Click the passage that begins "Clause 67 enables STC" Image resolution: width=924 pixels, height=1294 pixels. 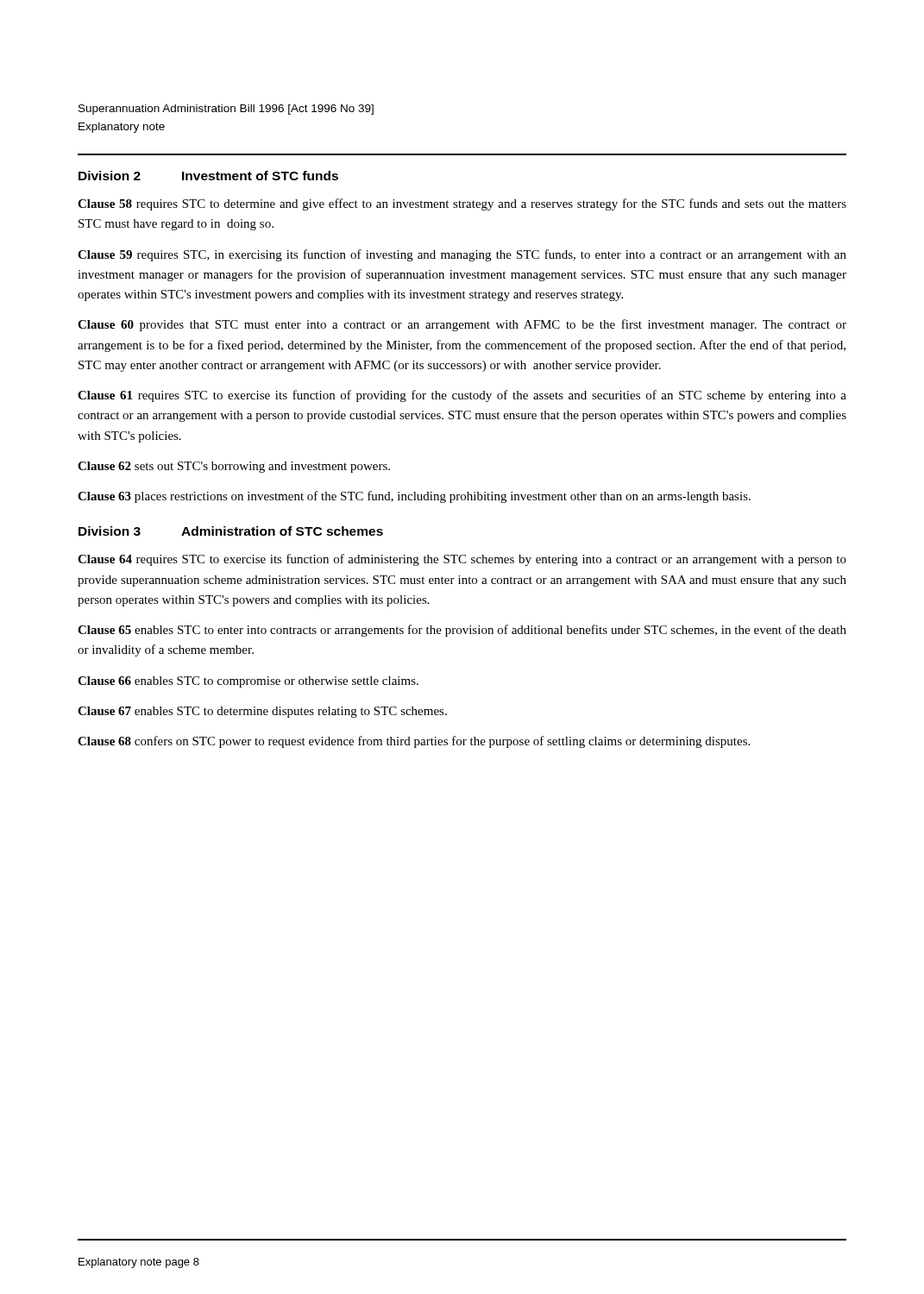263,711
